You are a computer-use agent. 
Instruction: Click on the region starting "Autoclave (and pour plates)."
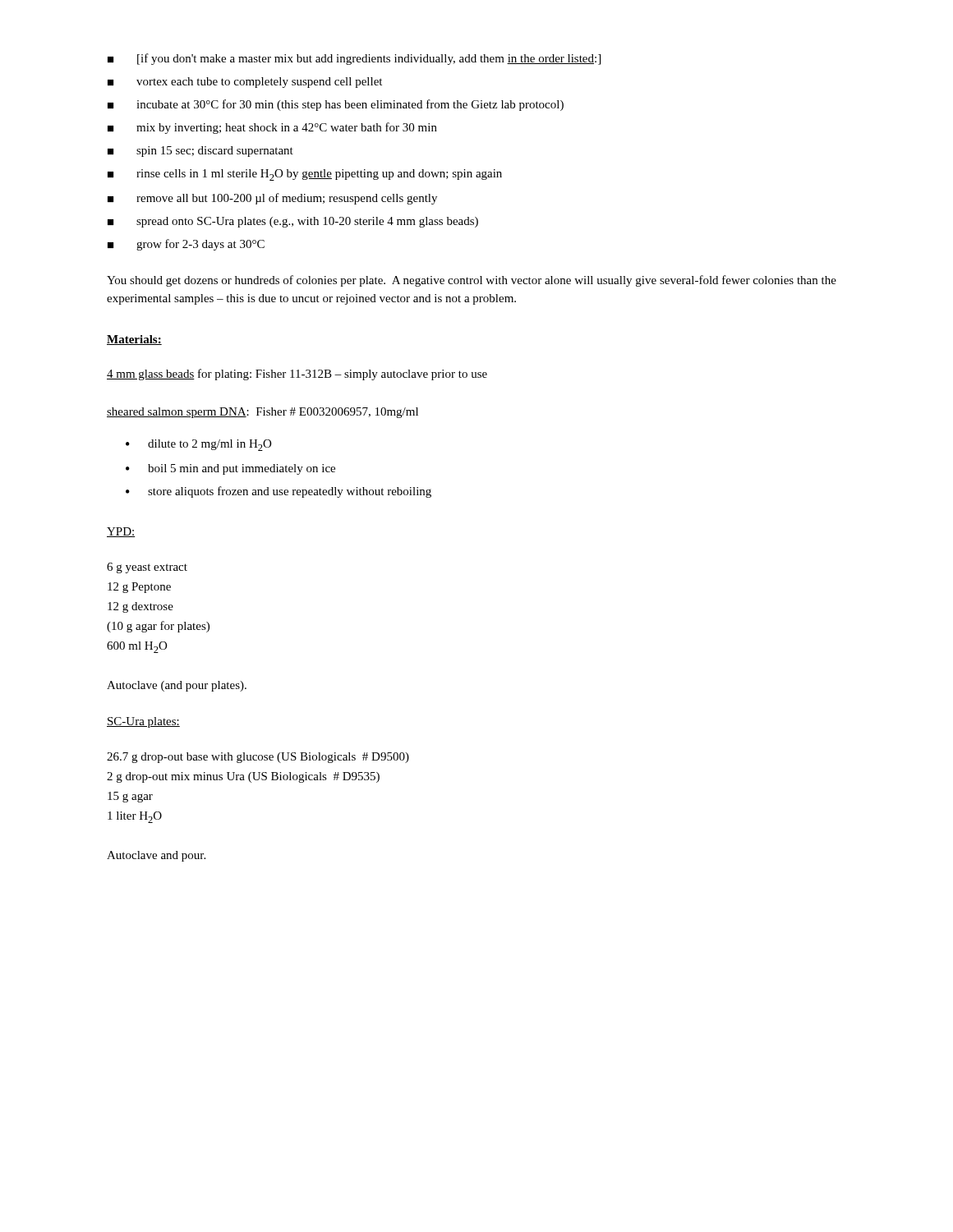[177, 685]
